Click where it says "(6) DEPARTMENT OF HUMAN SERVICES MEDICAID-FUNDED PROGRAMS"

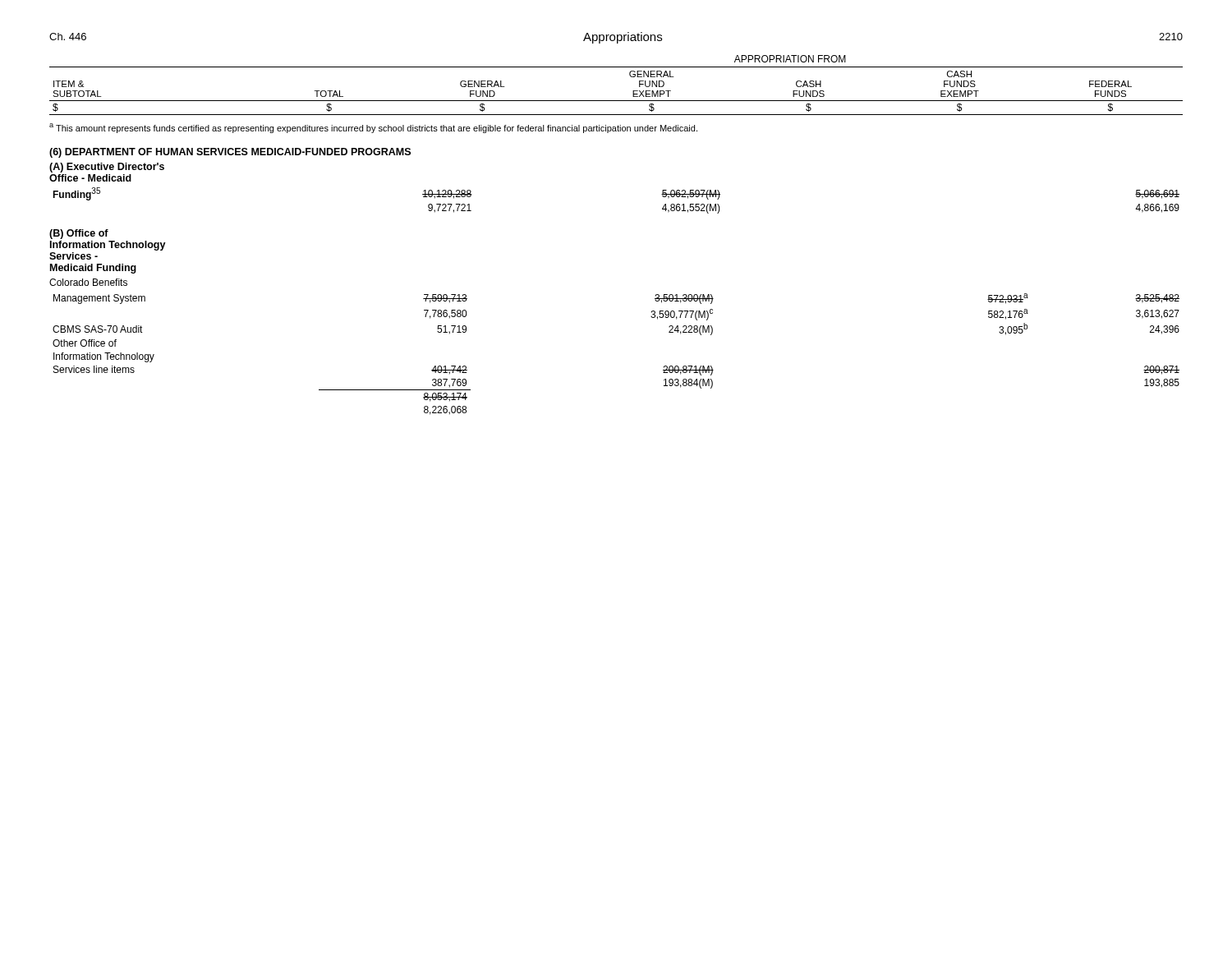(x=230, y=152)
